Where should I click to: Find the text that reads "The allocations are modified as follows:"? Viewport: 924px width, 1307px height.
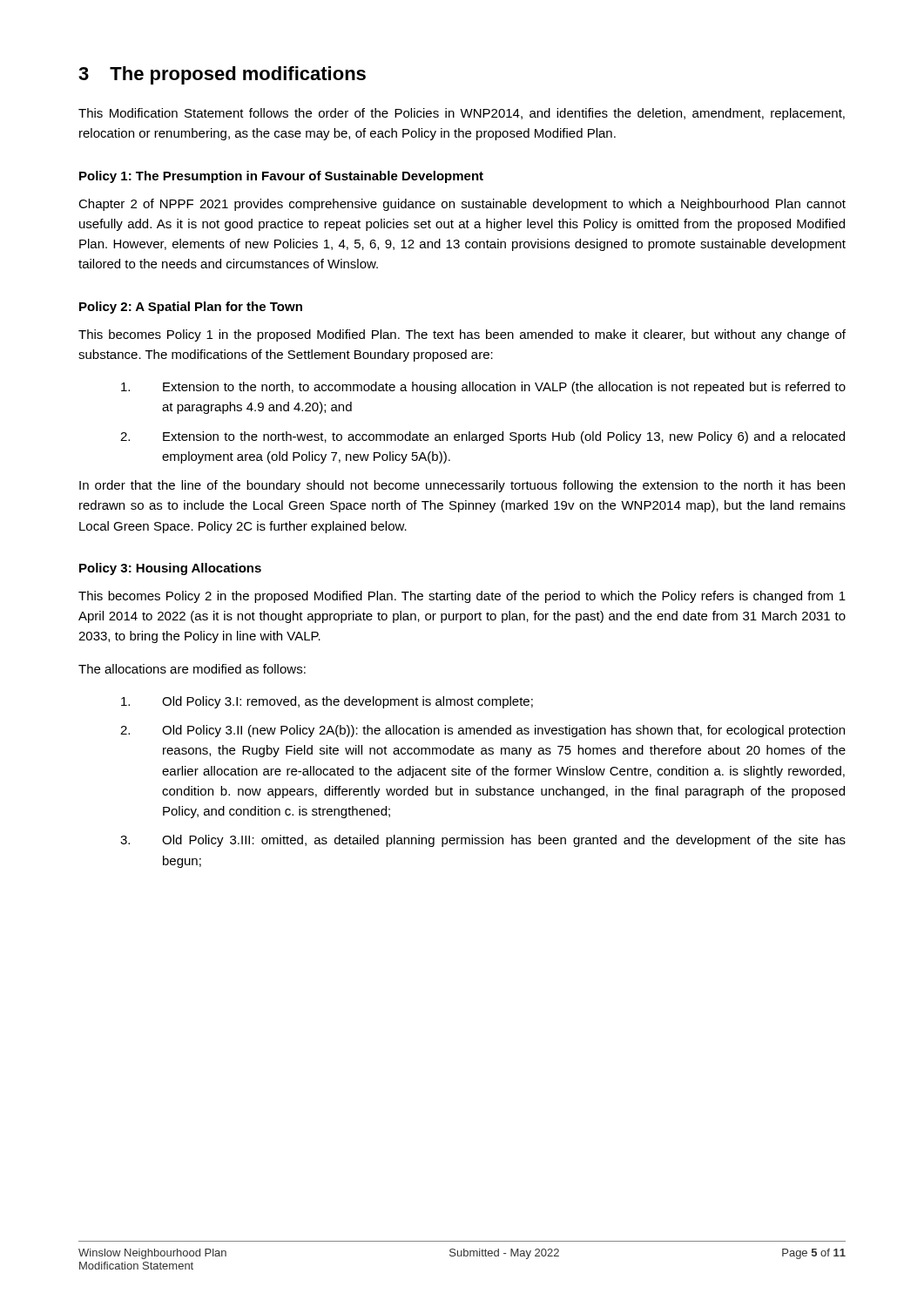[x=192, y=668]
